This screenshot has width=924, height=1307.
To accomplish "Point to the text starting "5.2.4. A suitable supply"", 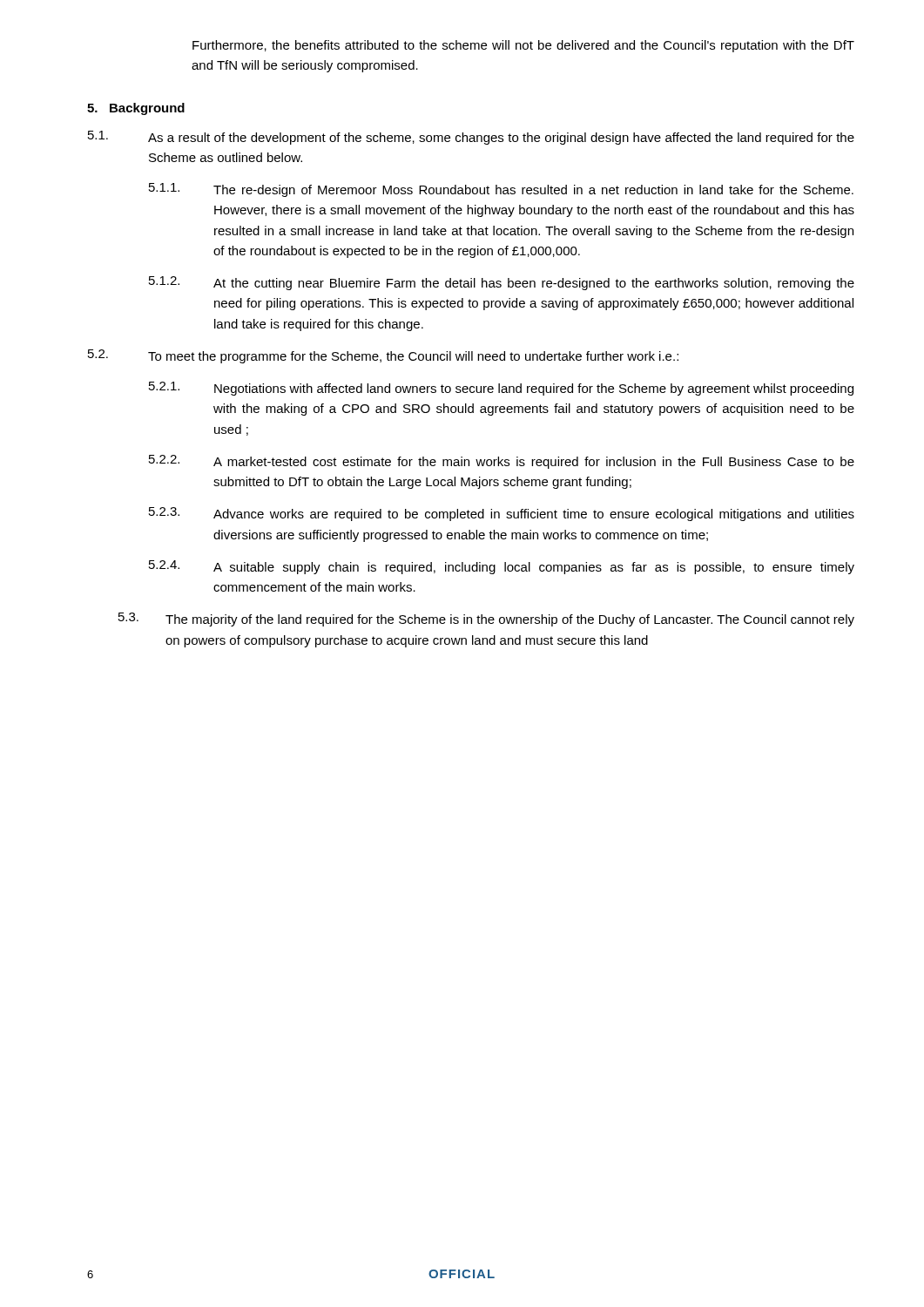I will [x=501, y=577].
